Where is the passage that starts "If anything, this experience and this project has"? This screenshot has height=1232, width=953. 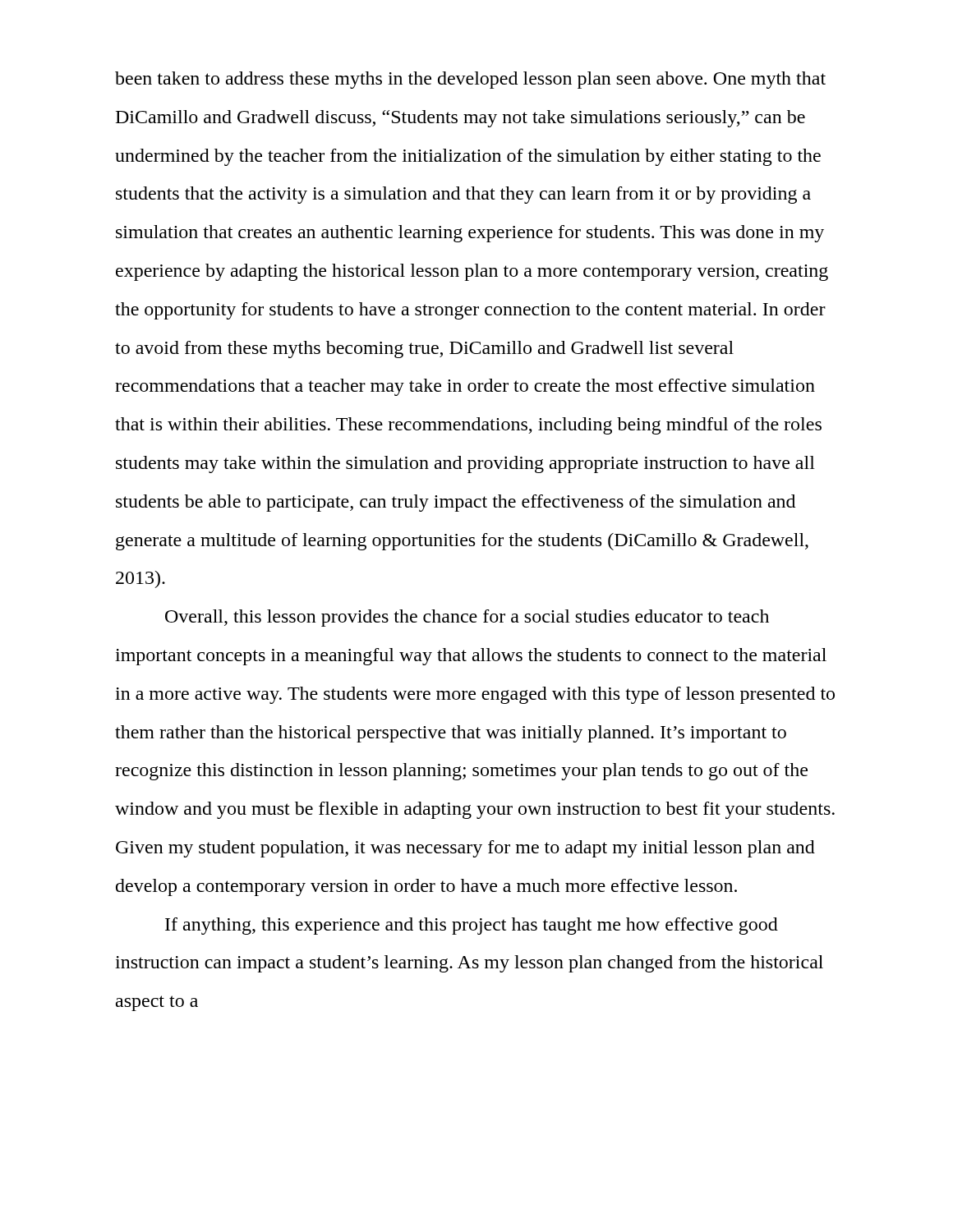tap(476, 962)
